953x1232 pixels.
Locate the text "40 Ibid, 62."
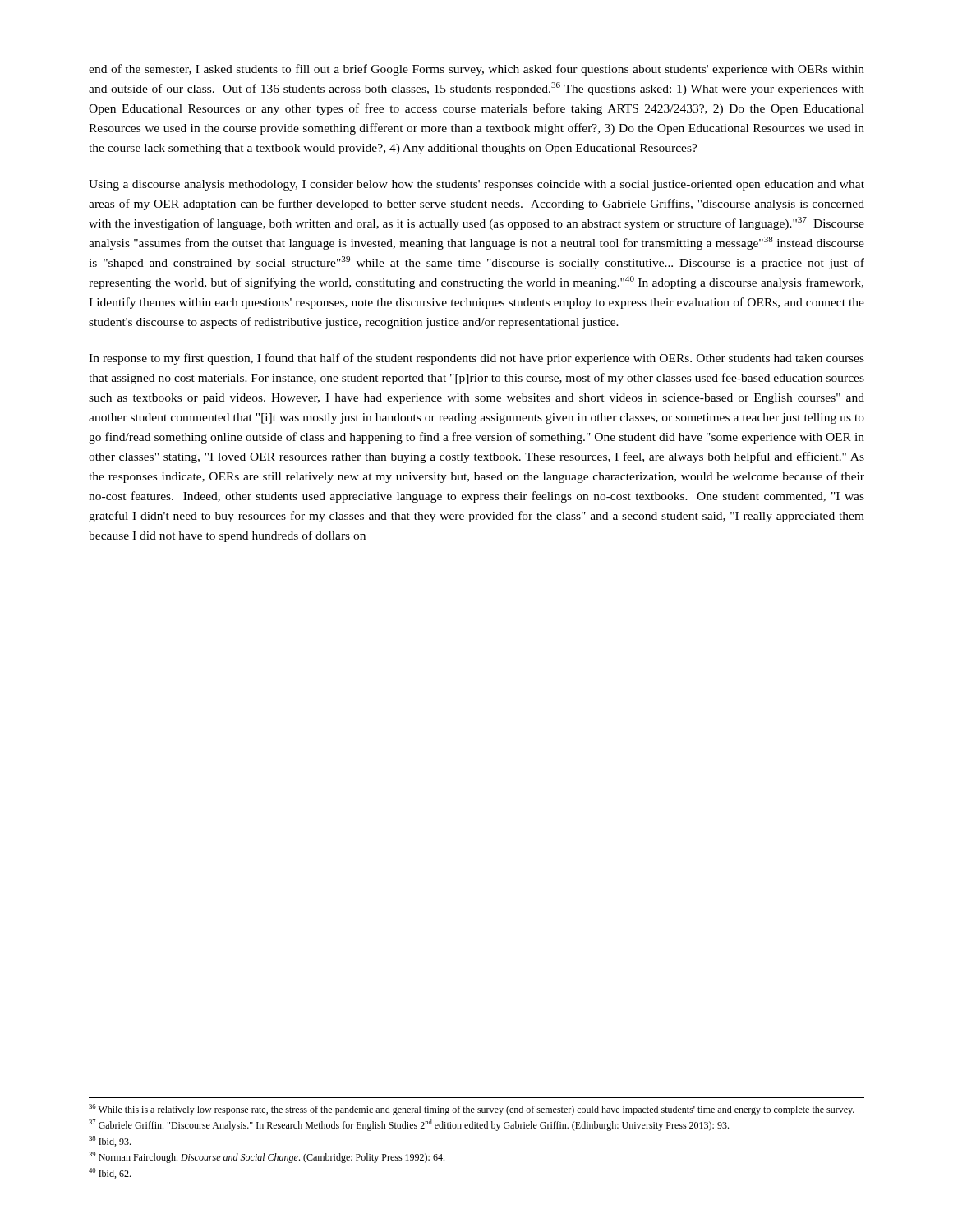pyautogui.click(x=110, y=1173)
